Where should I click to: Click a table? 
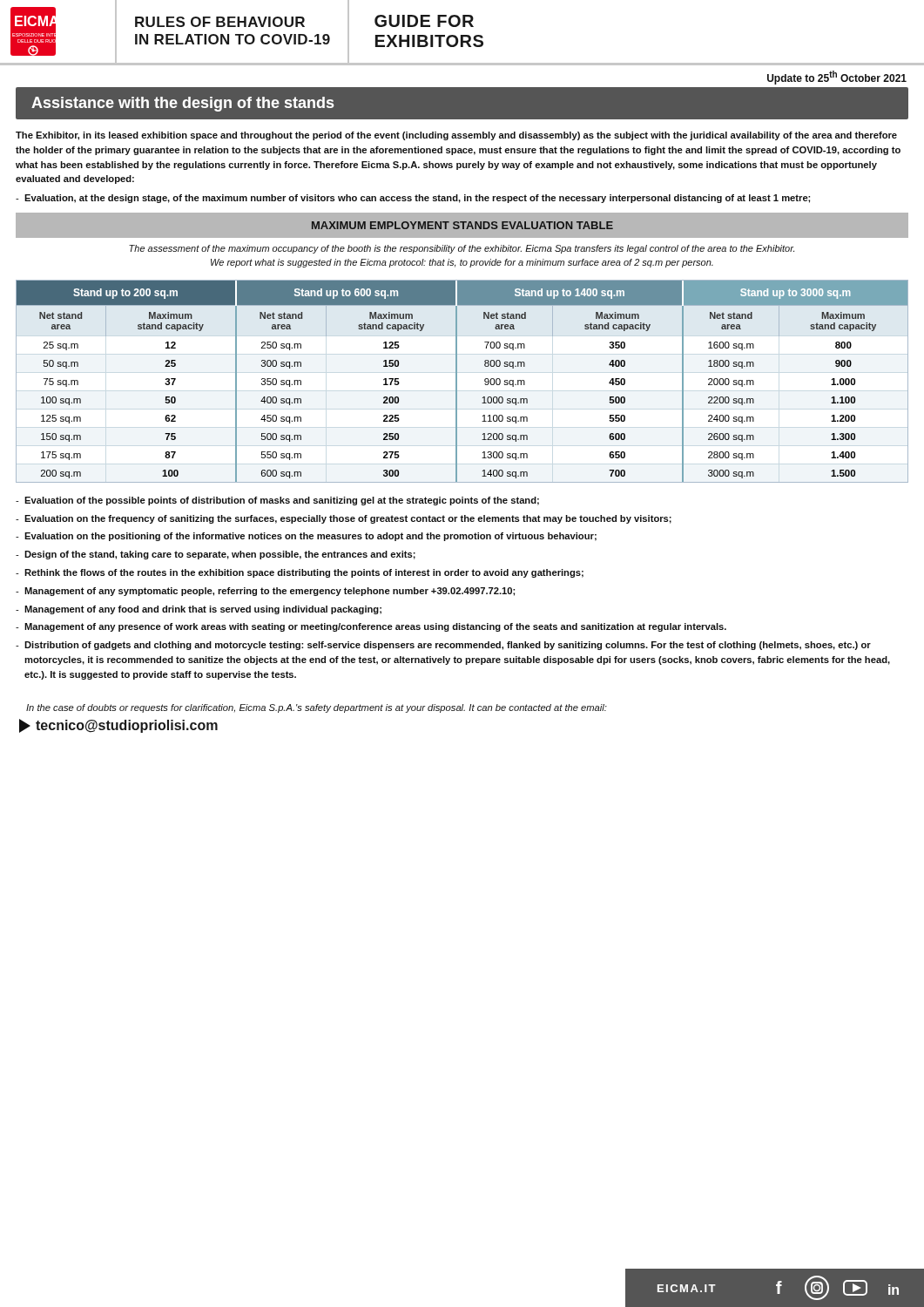point(462,381)
